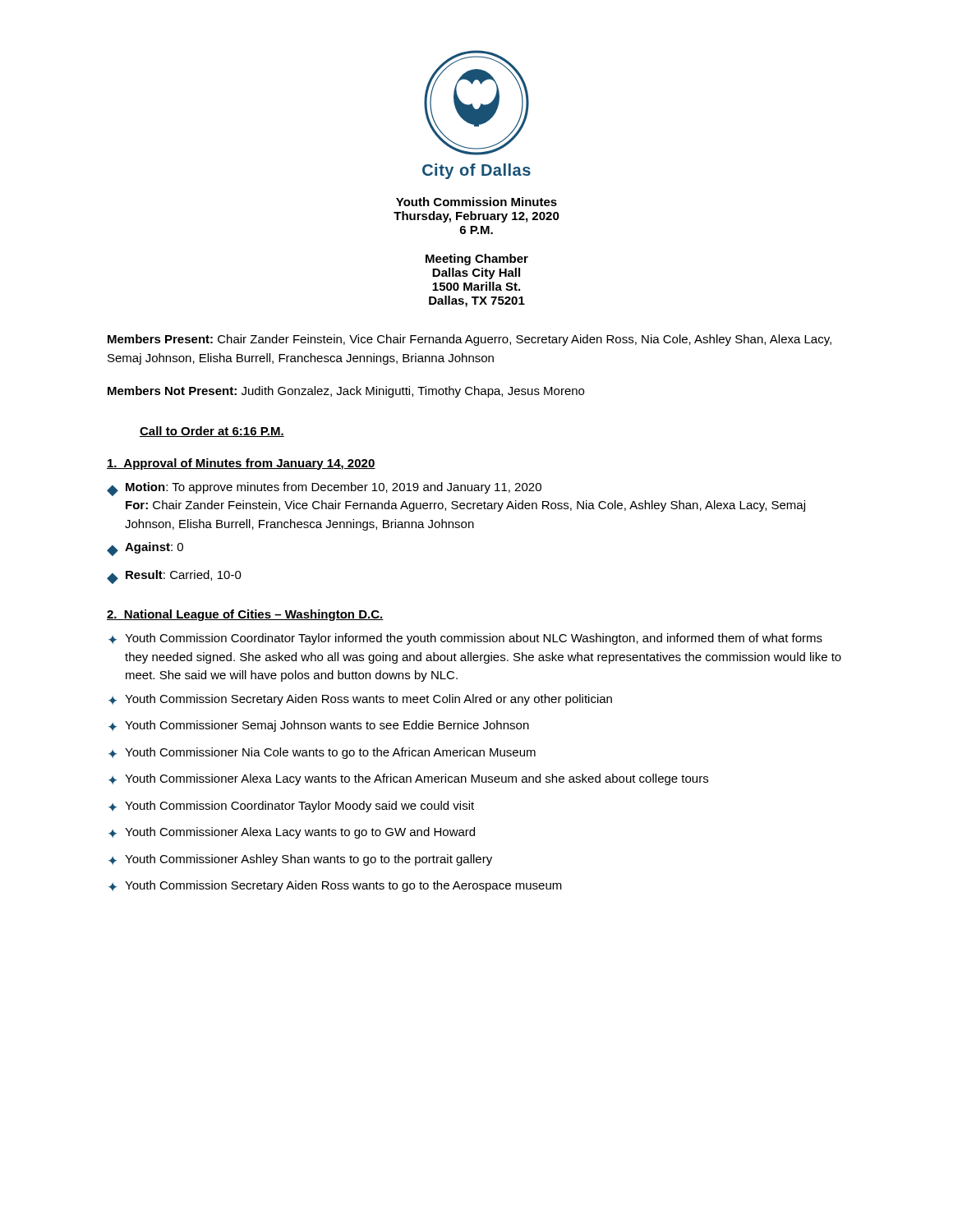Viewport: 953px width, 1232px height.
Task: Locate the logo
Action: [x=476, y=115]
